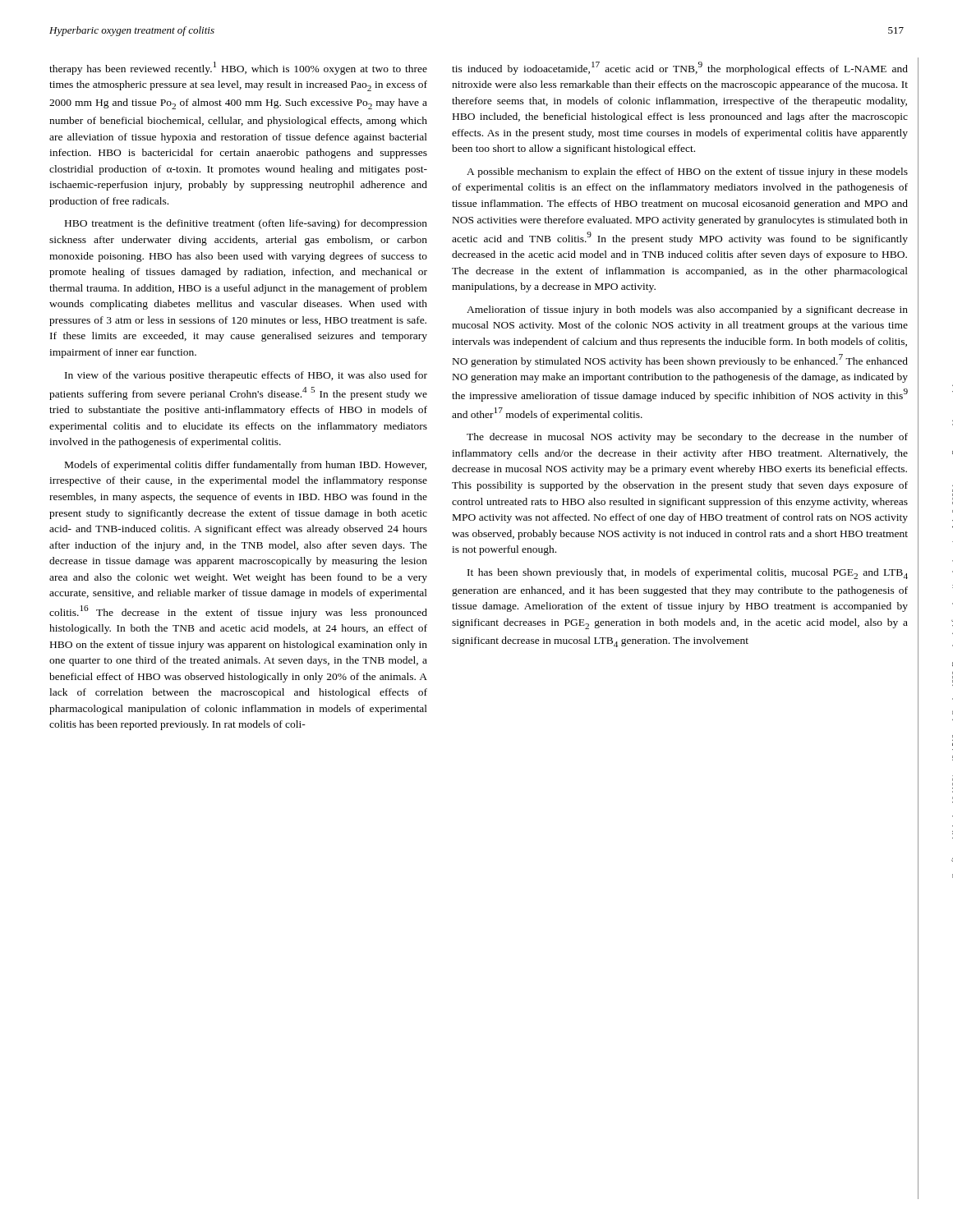Locate the text block that says "Models of experimental colitis differ fundamentally from"
The height and width of the screenshot is (1232, 953).
pyautogui.click(x=238, y=595)
